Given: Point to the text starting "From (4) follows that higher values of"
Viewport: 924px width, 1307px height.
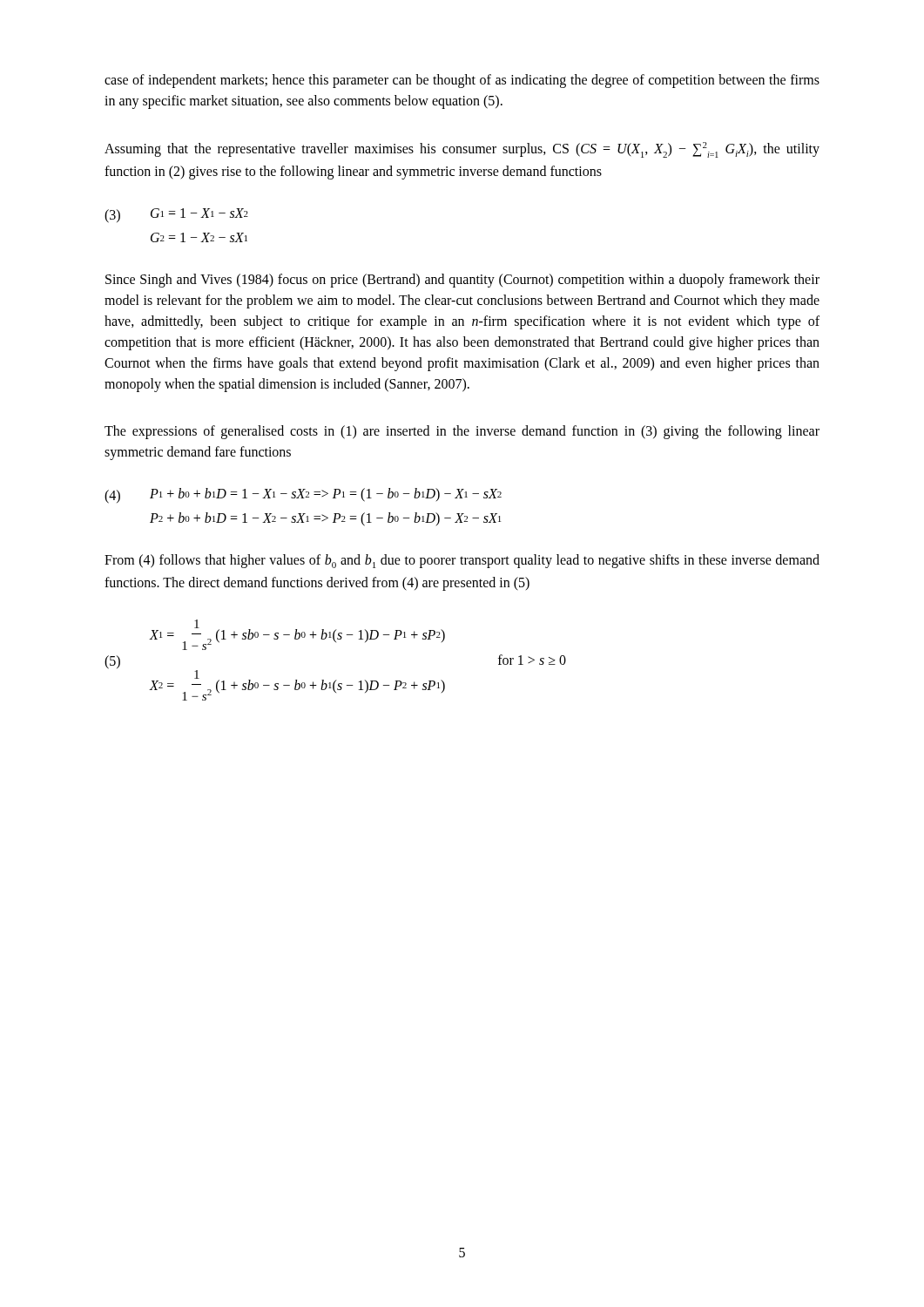Looking at the screenshot, I should coord(462,571).
